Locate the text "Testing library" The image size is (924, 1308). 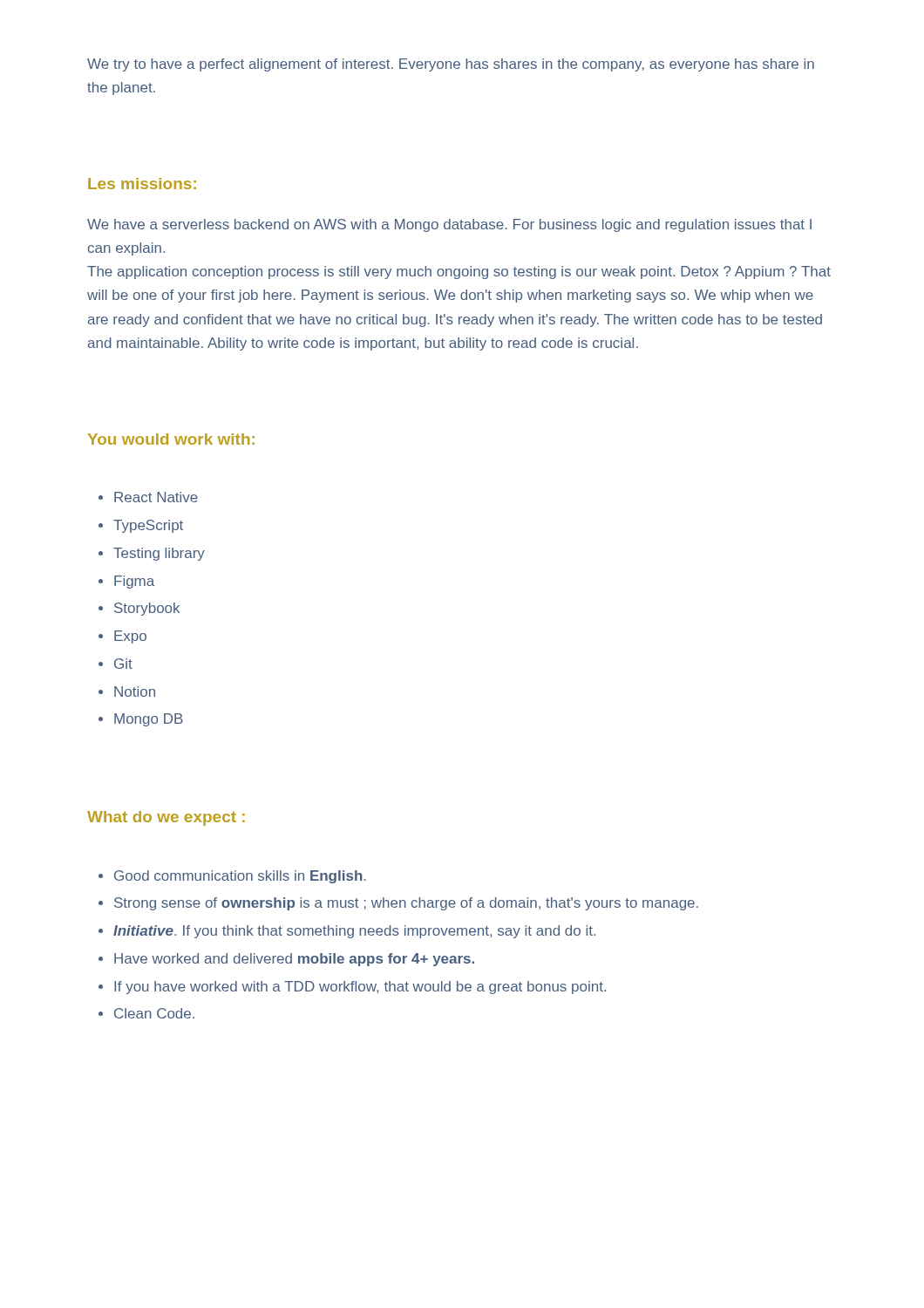coord(159,553)
